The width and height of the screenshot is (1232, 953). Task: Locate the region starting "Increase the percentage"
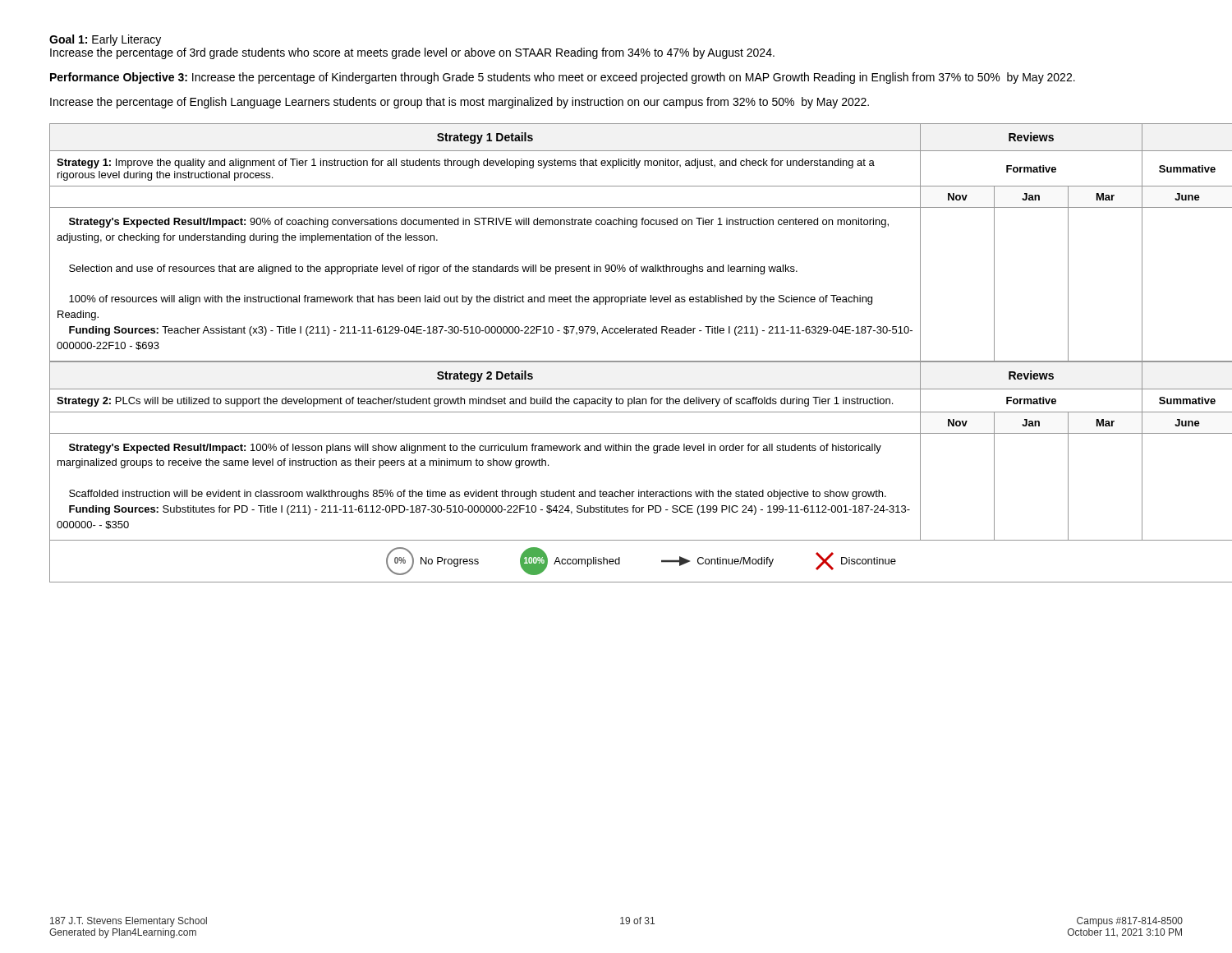click(x=460, y=102)
